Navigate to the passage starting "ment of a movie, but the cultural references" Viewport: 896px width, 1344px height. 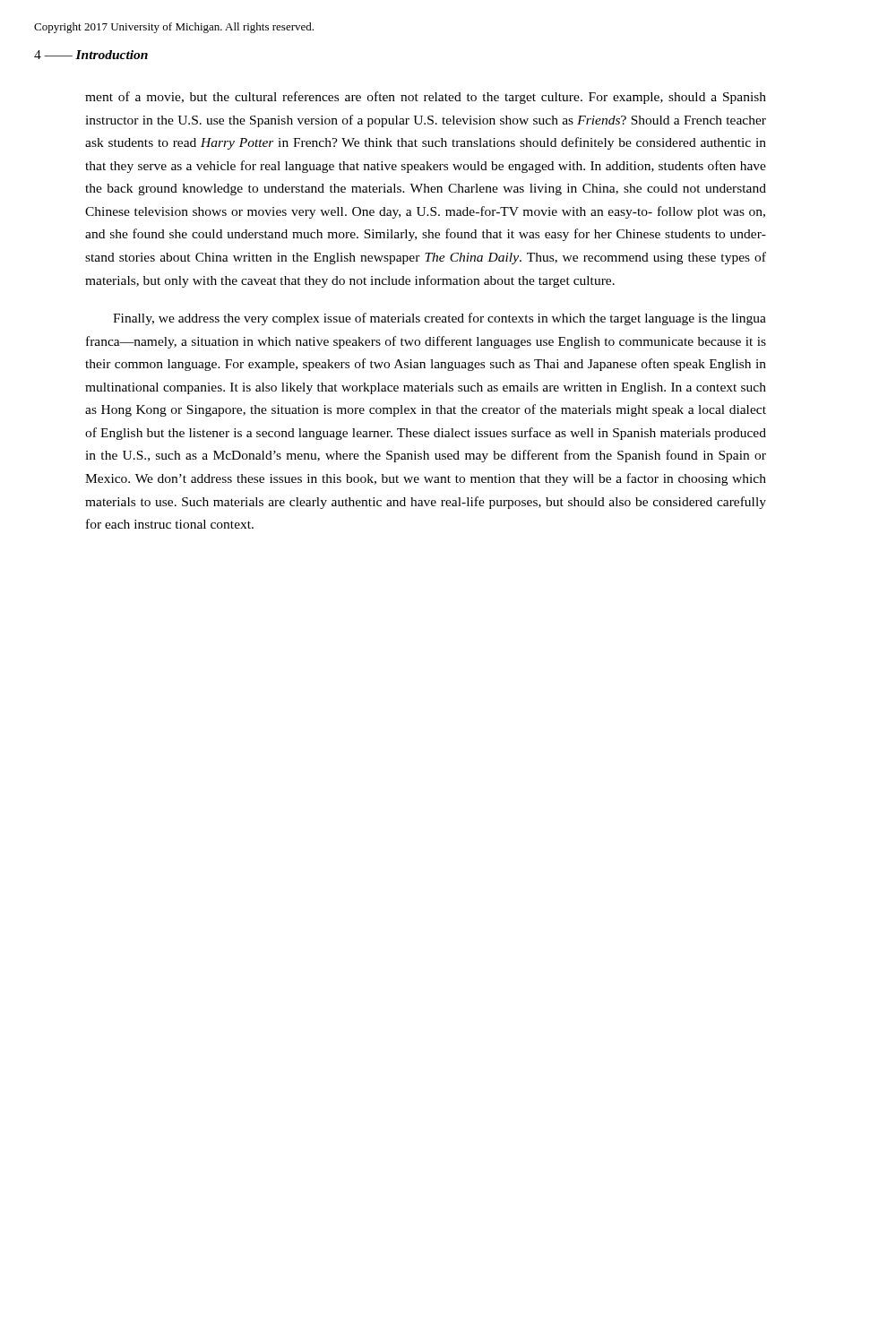[426, 310]
